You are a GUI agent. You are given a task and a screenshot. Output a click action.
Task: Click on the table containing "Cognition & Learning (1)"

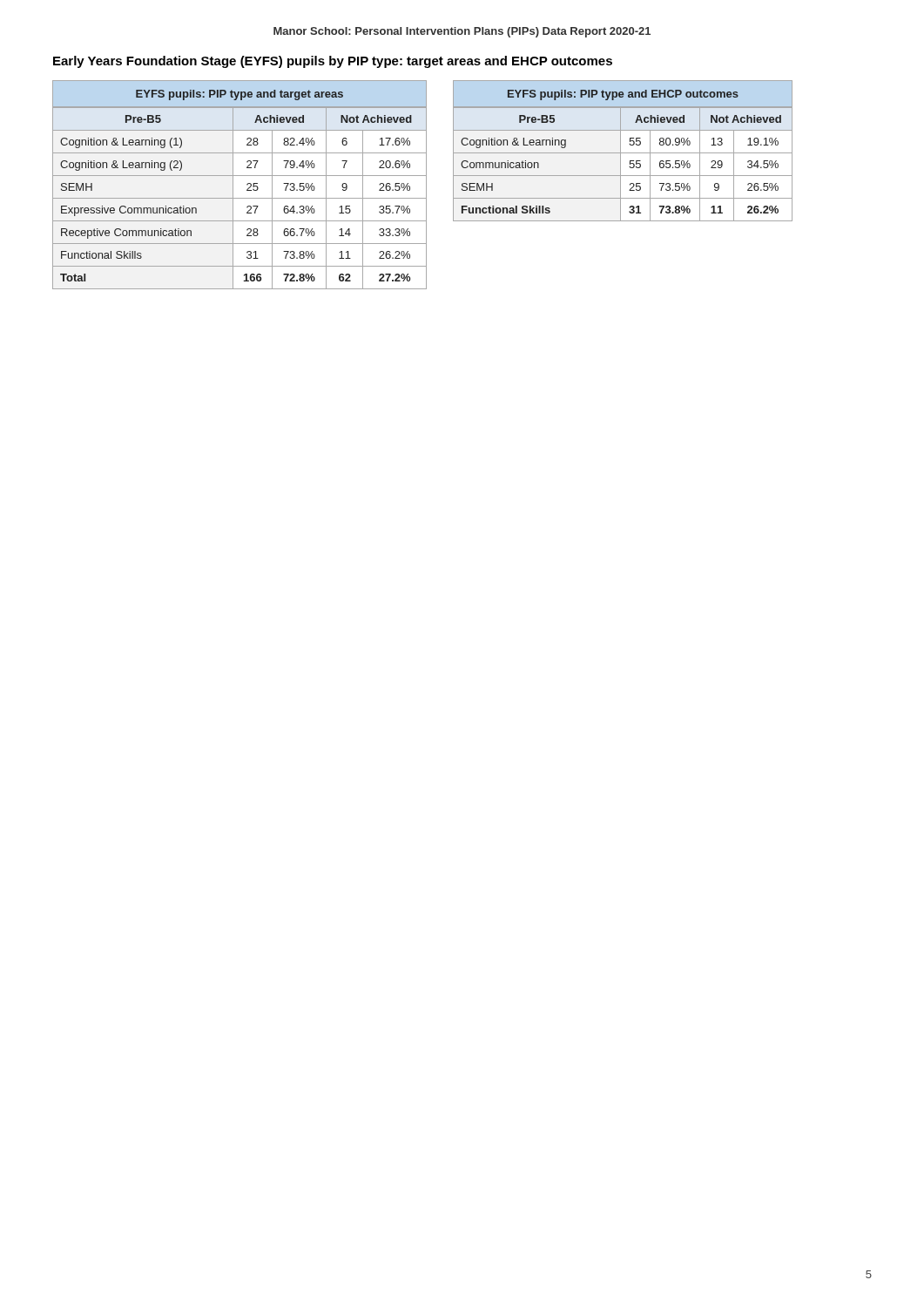[x=240, y=185]
